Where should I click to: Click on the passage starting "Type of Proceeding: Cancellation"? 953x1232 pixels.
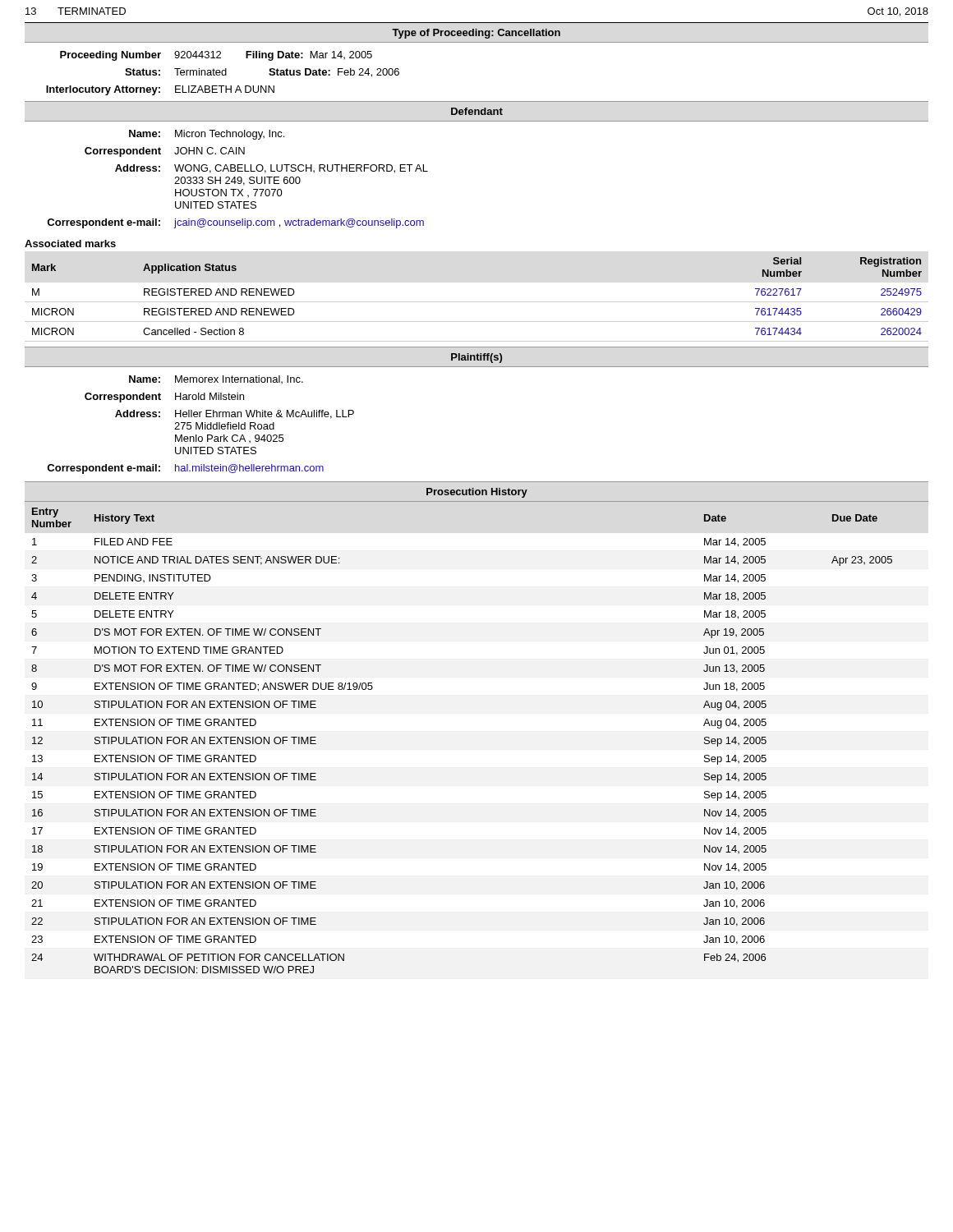(476, 32)
